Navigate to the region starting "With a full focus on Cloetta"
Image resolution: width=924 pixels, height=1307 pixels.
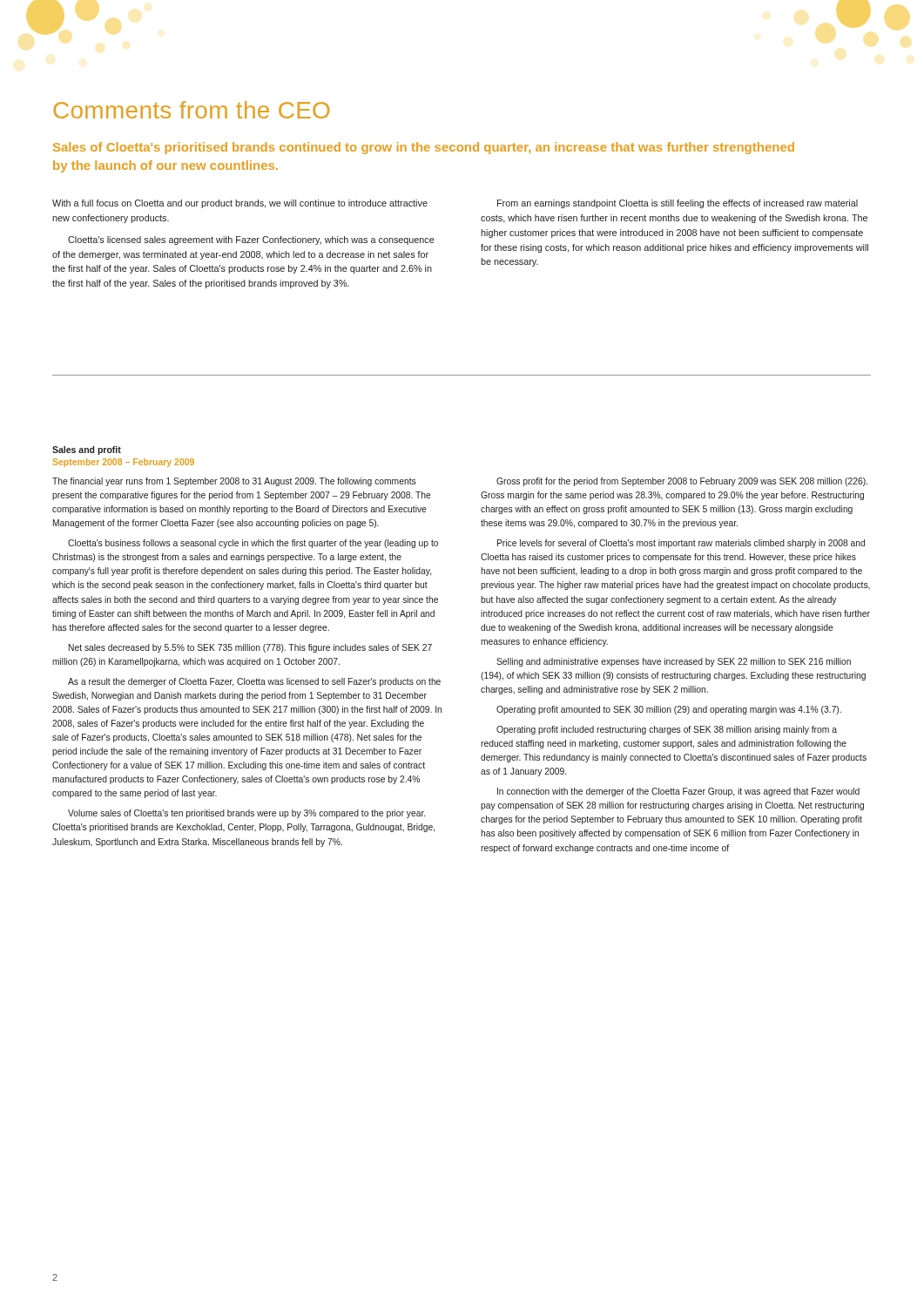(x=247, y=244)
